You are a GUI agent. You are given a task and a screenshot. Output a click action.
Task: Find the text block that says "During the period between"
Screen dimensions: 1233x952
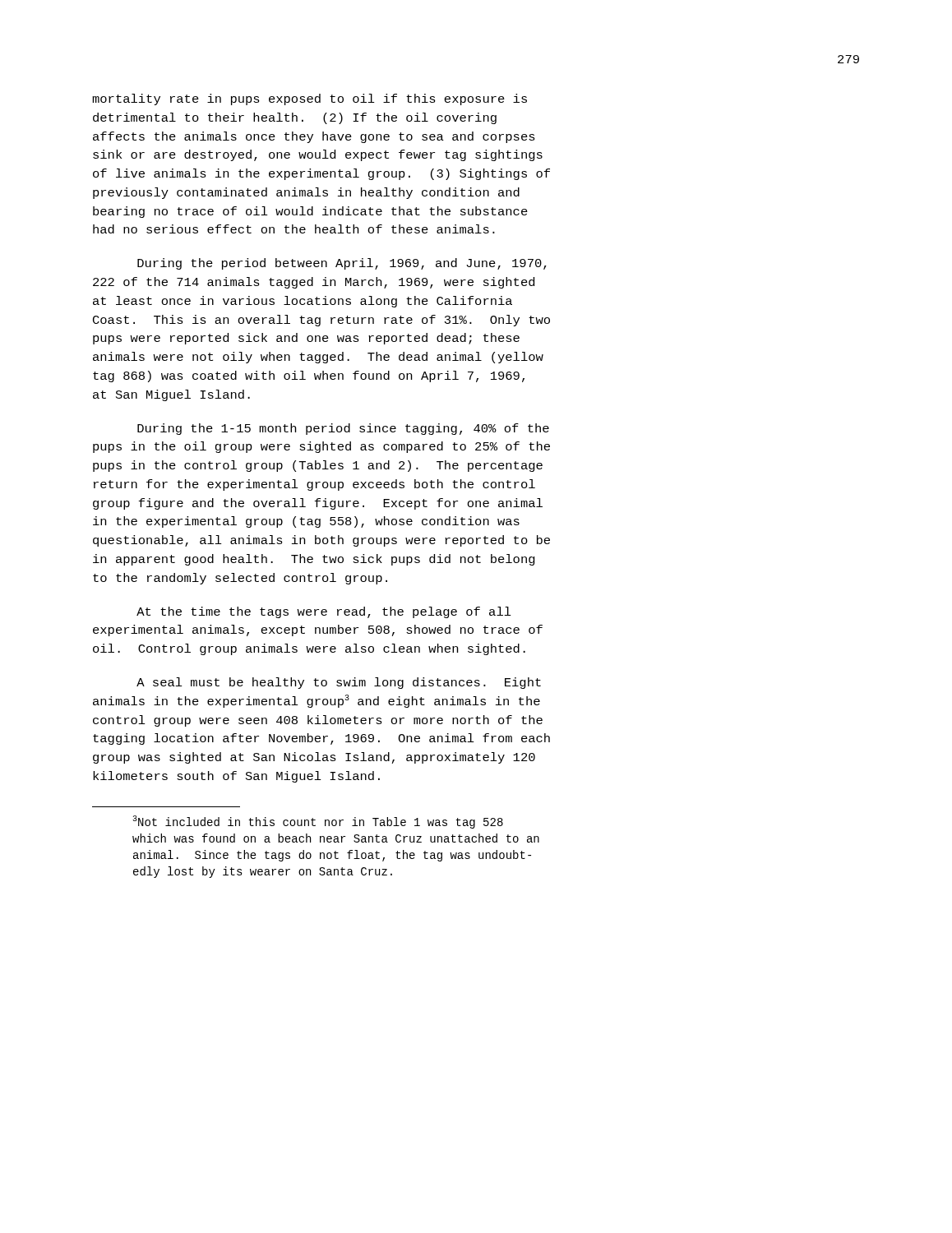coord(321,330)
